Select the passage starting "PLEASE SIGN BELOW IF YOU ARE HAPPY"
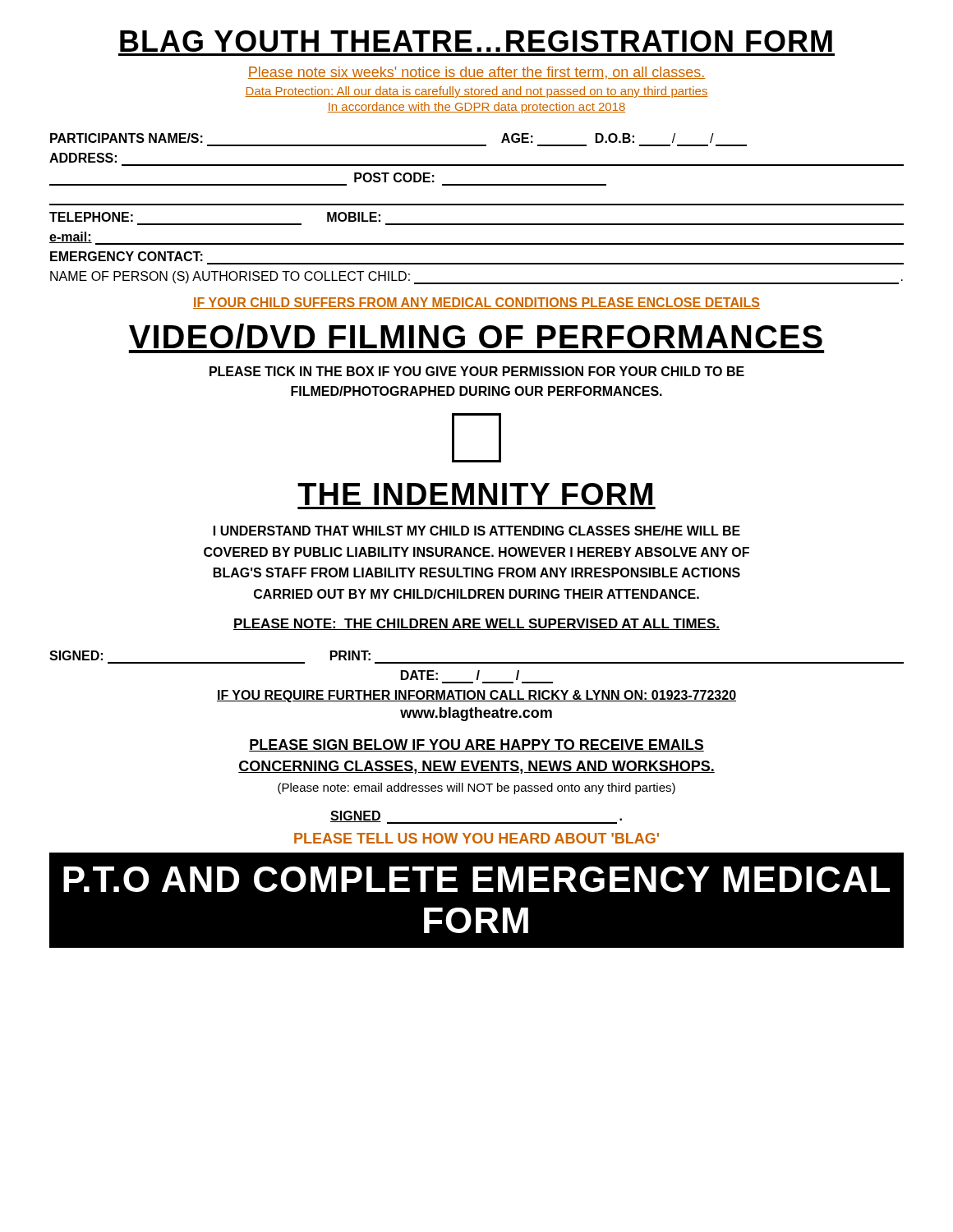953x1232 pixels. pyautogui.click(x=476, y=756)
